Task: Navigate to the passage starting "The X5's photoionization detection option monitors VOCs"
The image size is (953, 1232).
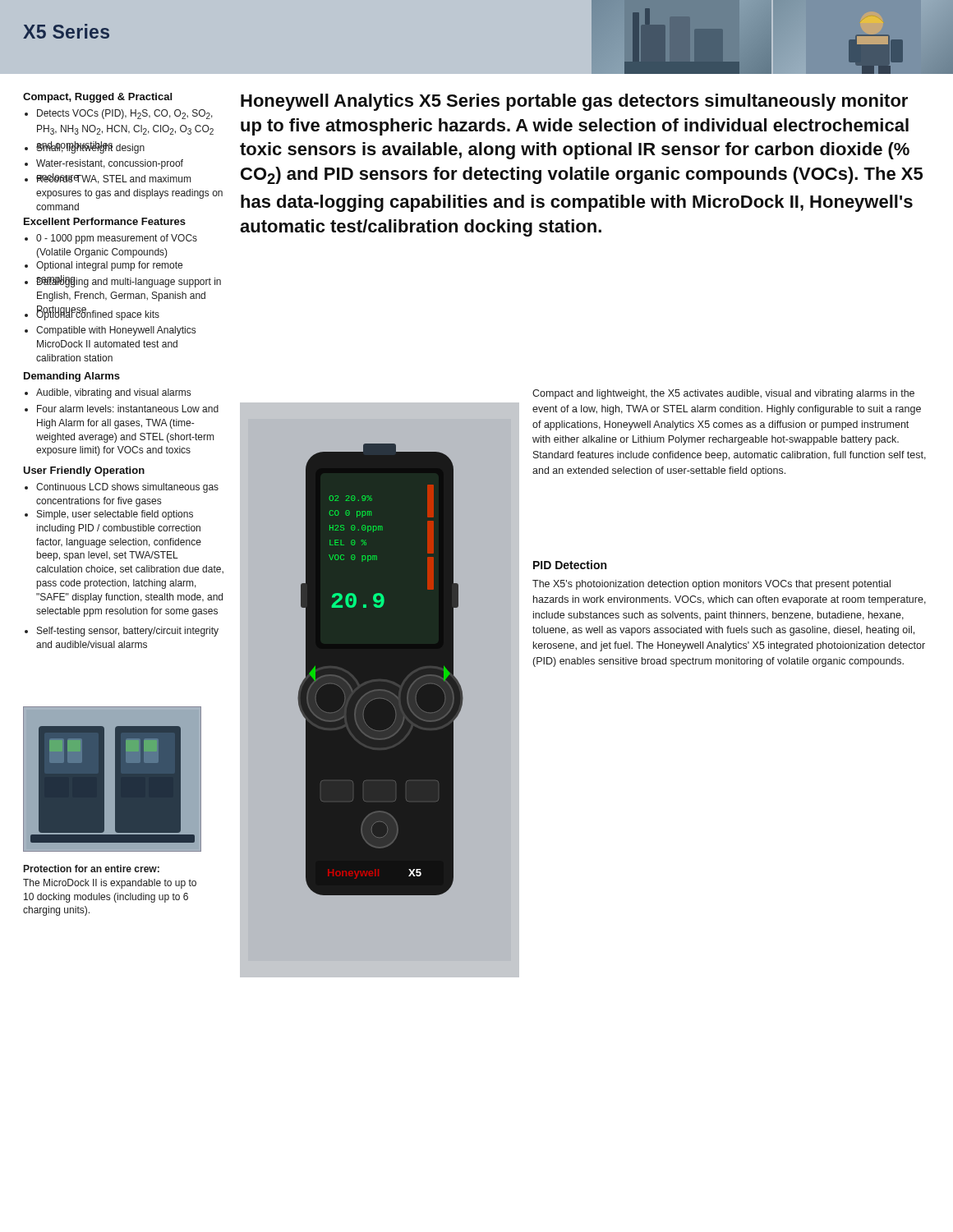Action: point(729,622)
